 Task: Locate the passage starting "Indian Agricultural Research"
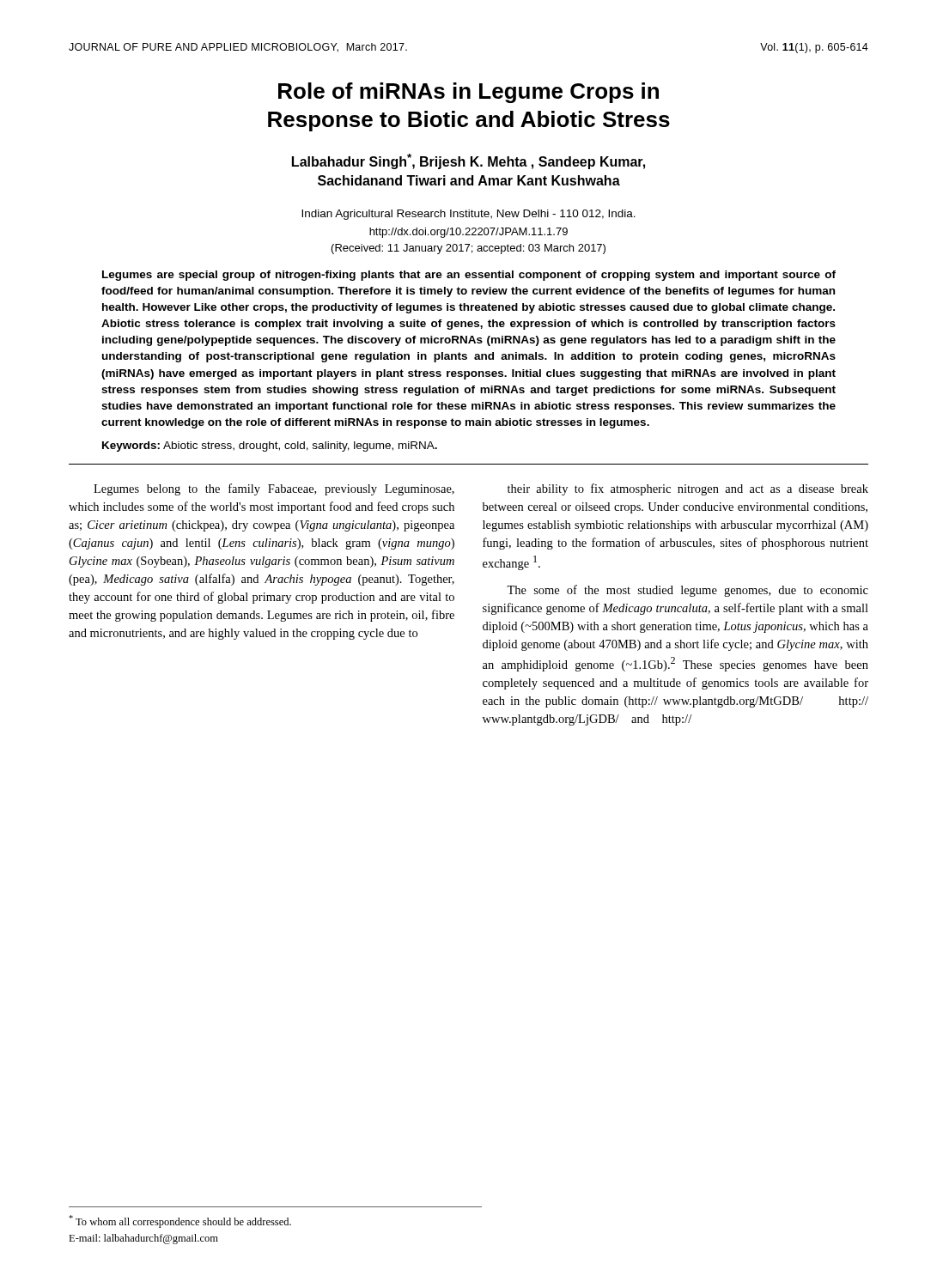point(468,213)
